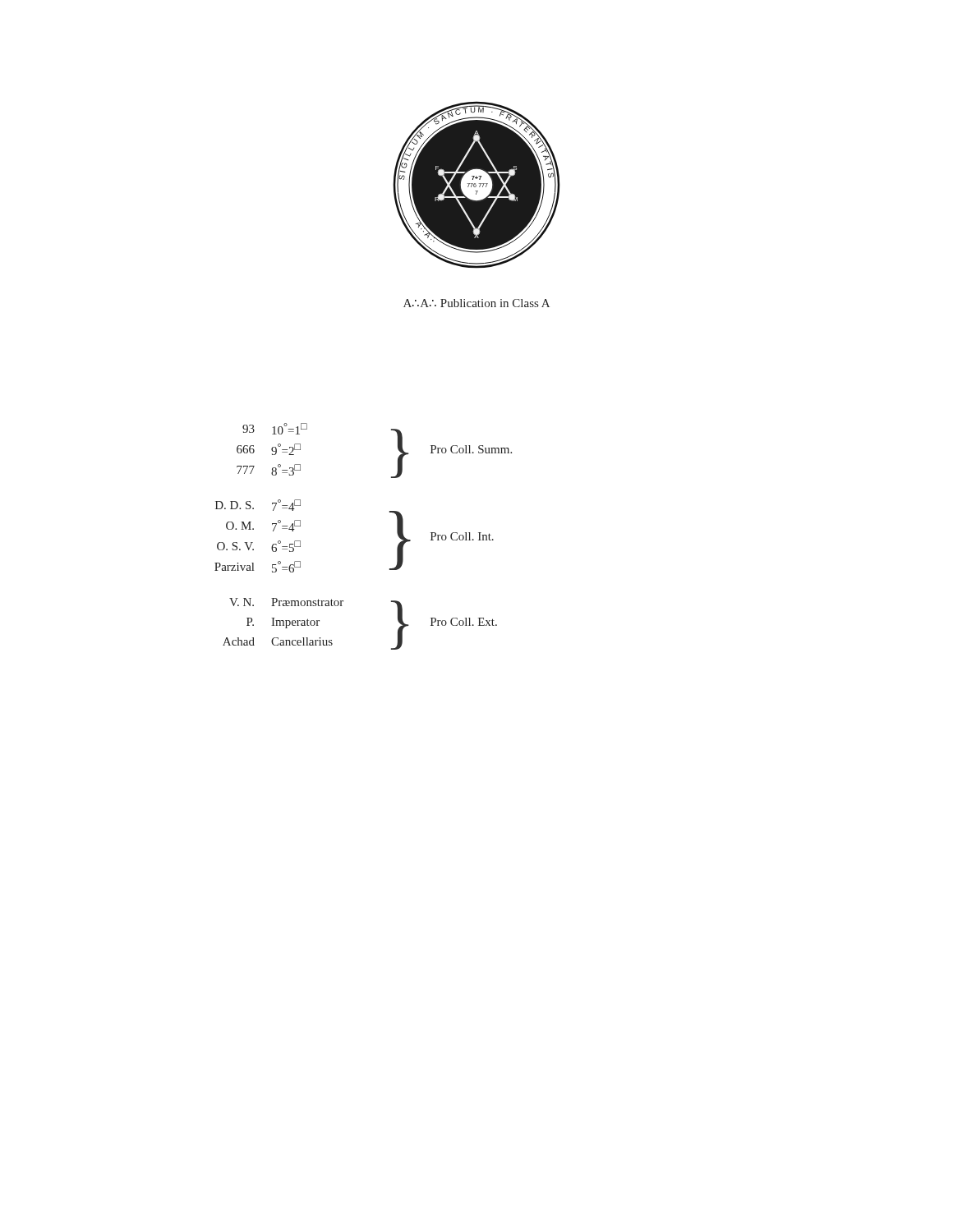The image size is (953, 1232).
Task: Click the table
Action: tap(493, 535)
